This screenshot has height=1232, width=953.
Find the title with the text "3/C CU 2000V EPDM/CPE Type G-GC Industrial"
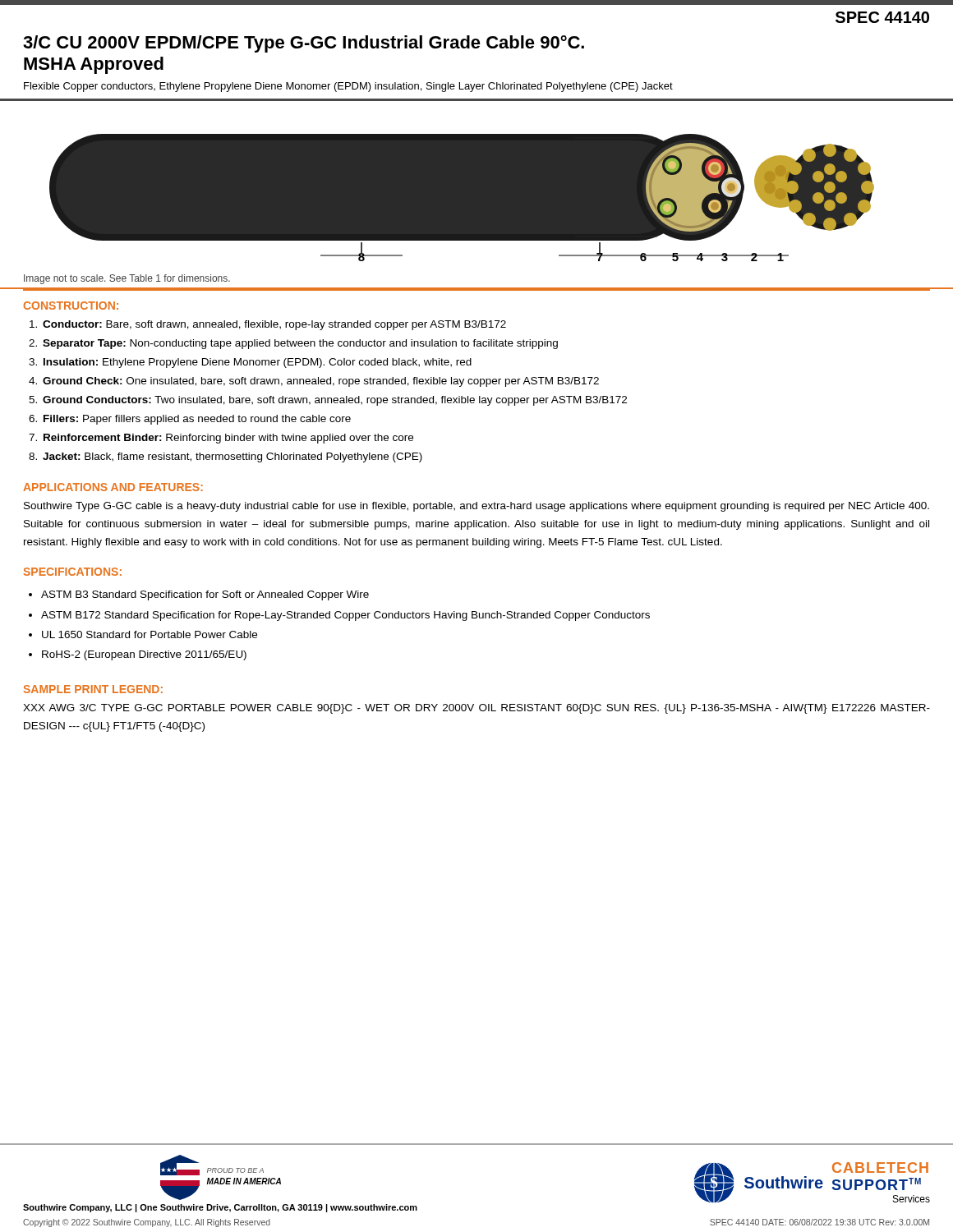(476, 54)
